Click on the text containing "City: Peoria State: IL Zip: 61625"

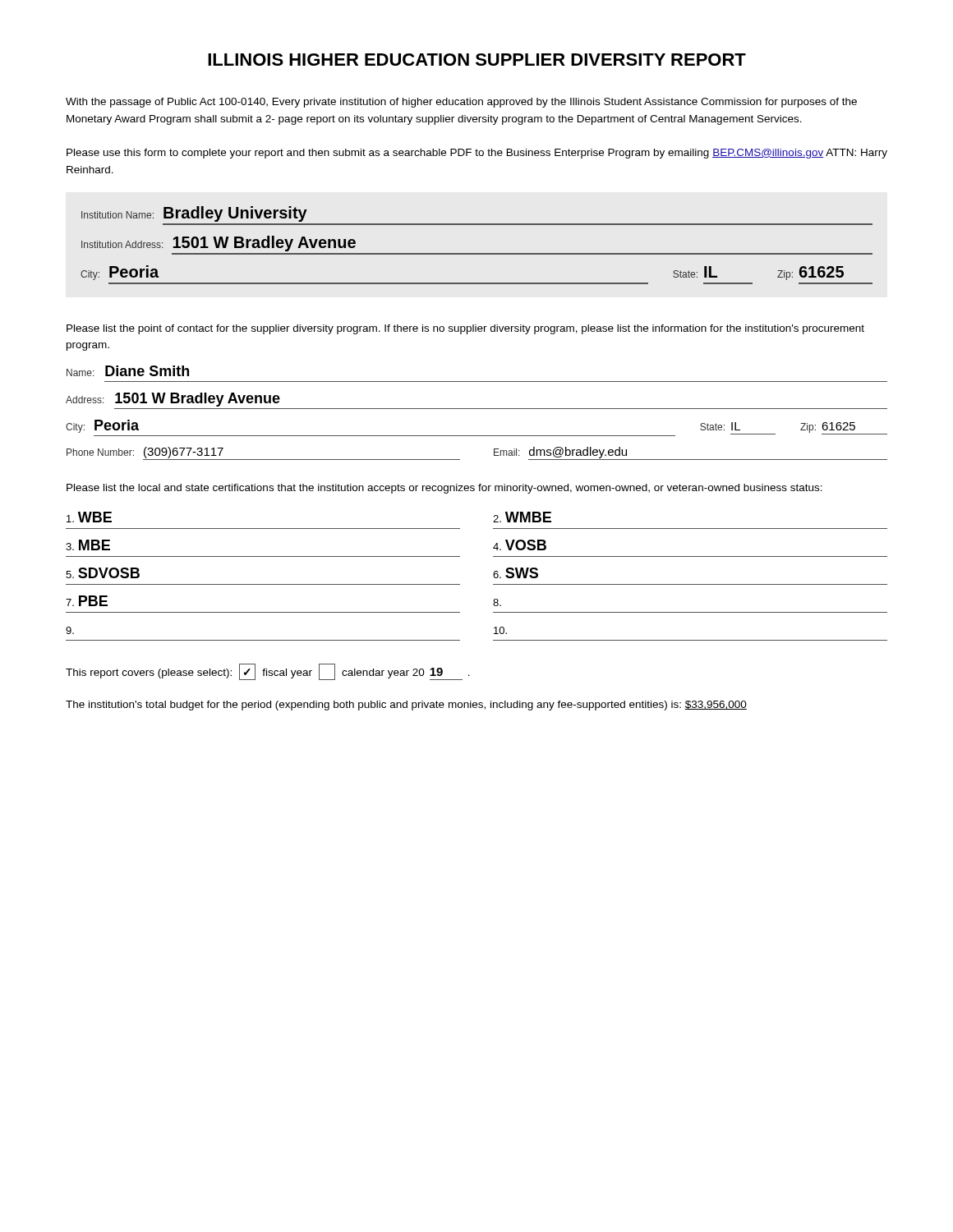pyautogui.click(x=476, y=427)
